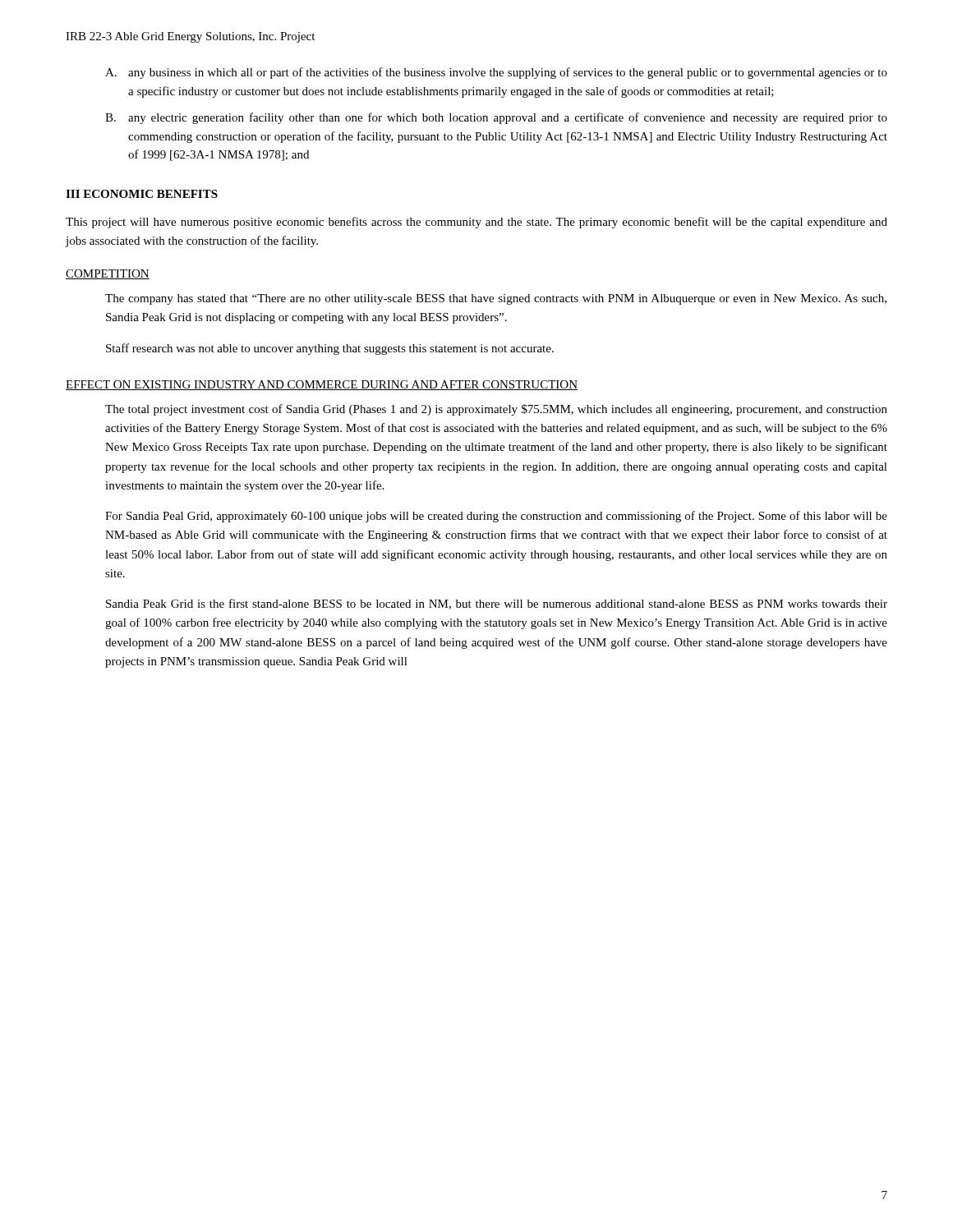Find the text block containing "For Sandia Peal Grid, approximately 60-100 unique"
The height and width of the screenshot is (1232, 953).
[x=496, y=544]
